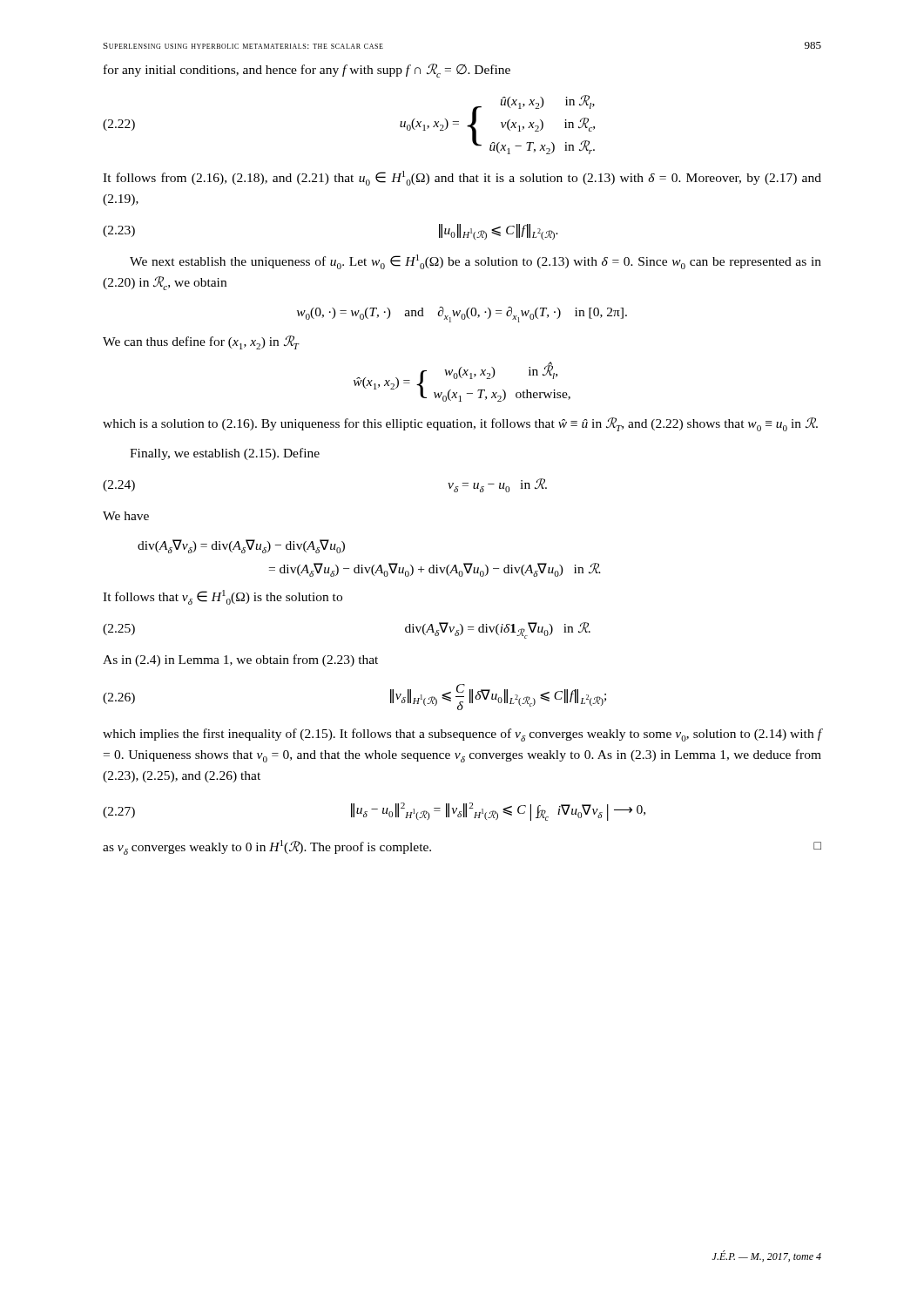Click the formula that begins "(2.25) div(Aδ∇vδ) = div(iδ1ℛc∇u0)"

[x=462, y=629]
